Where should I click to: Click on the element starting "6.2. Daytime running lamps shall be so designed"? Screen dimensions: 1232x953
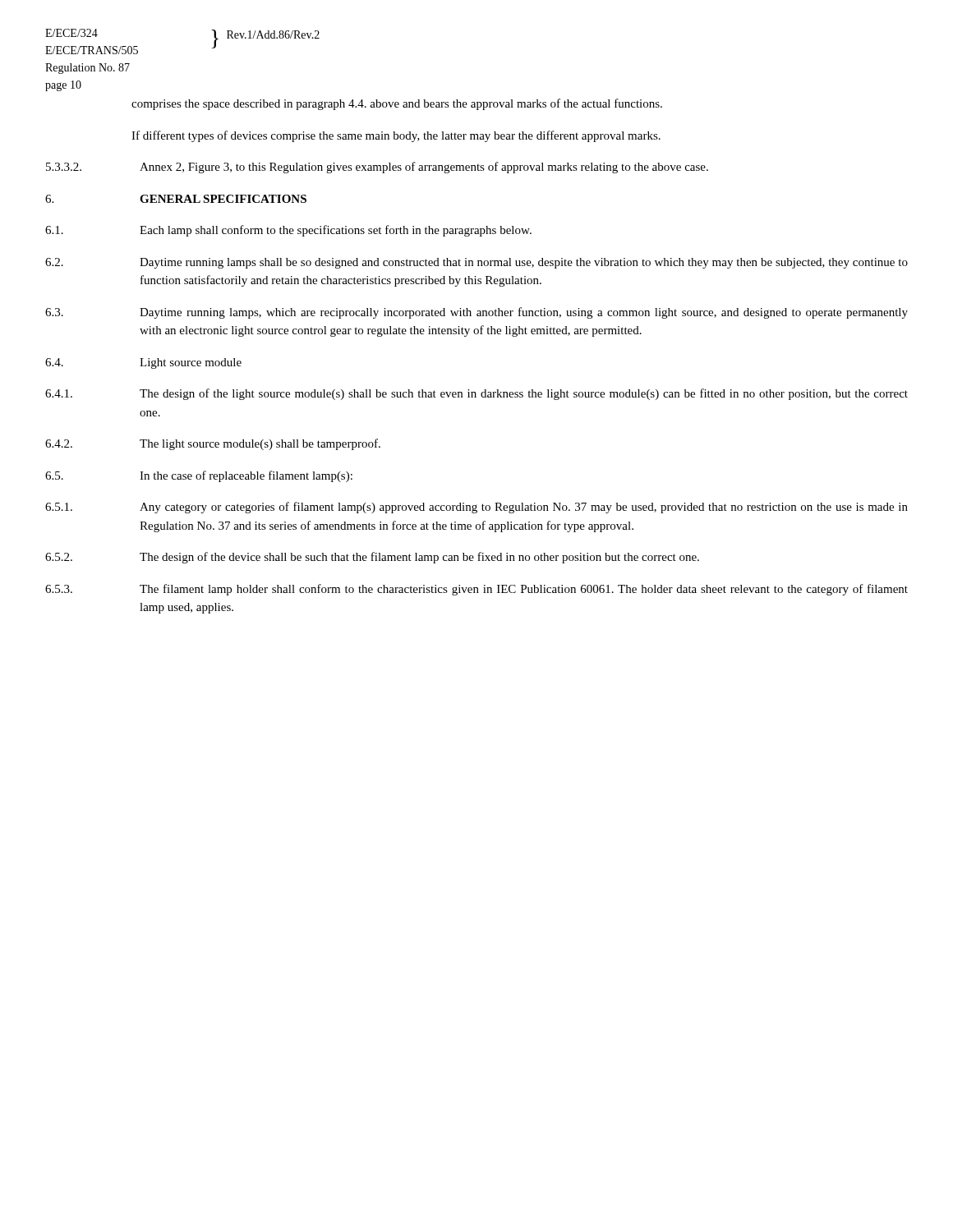point(476,271)
